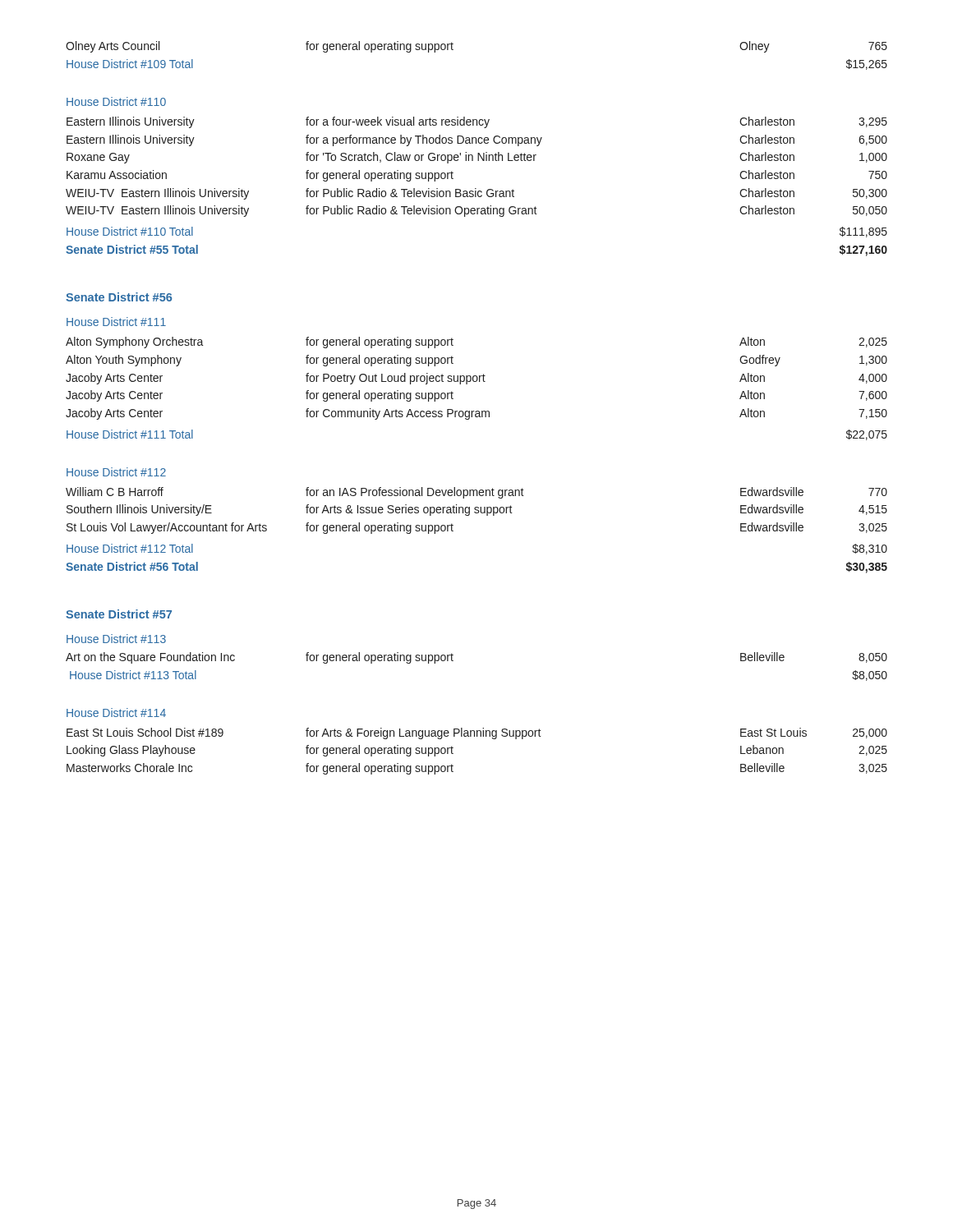Select the text starting "Senate District #55 Total $127,160"
Screen dimensions: 1232x953
pos(130,250)
